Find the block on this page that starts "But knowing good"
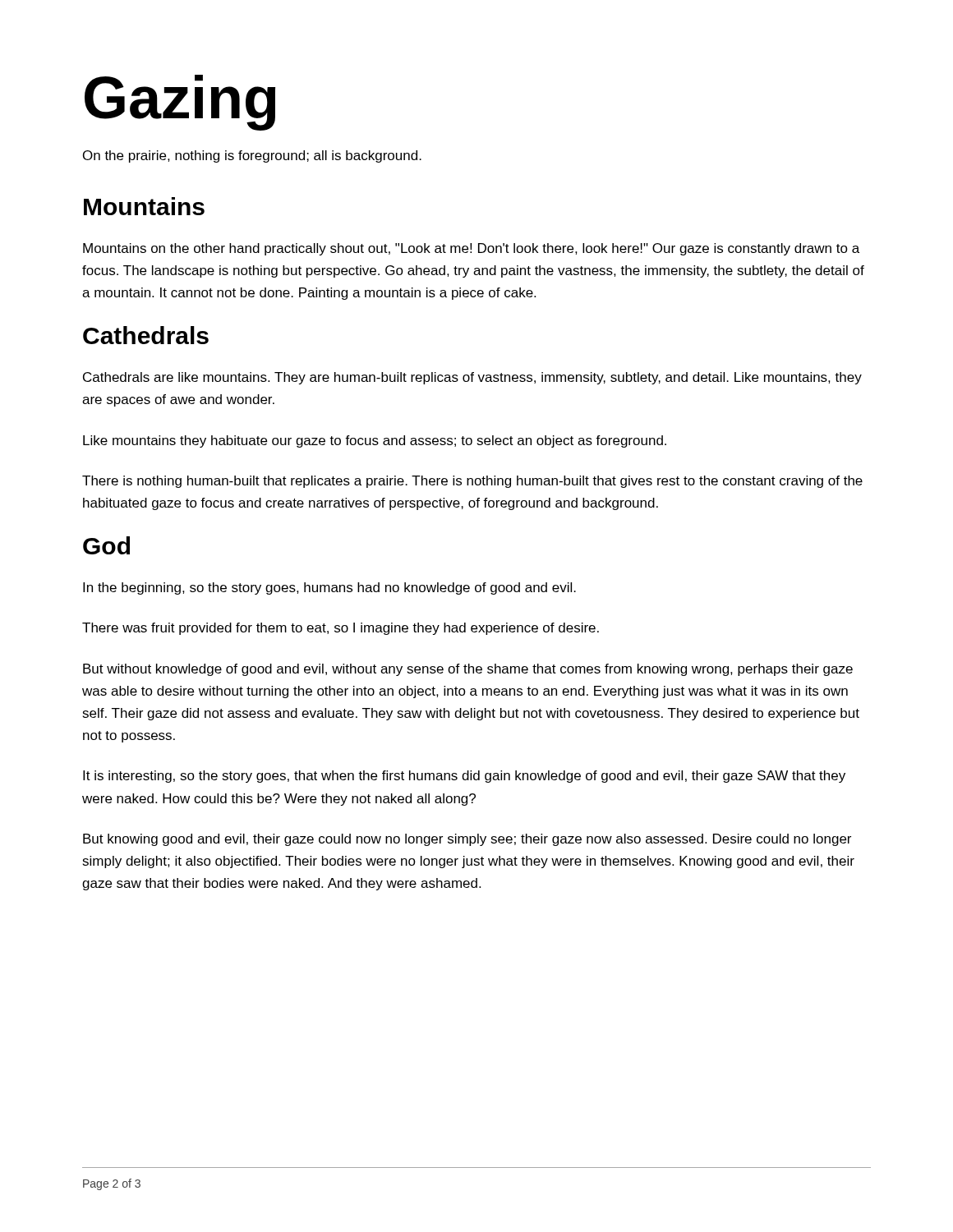Screen dimensions: 1232x953 (476, 861)
